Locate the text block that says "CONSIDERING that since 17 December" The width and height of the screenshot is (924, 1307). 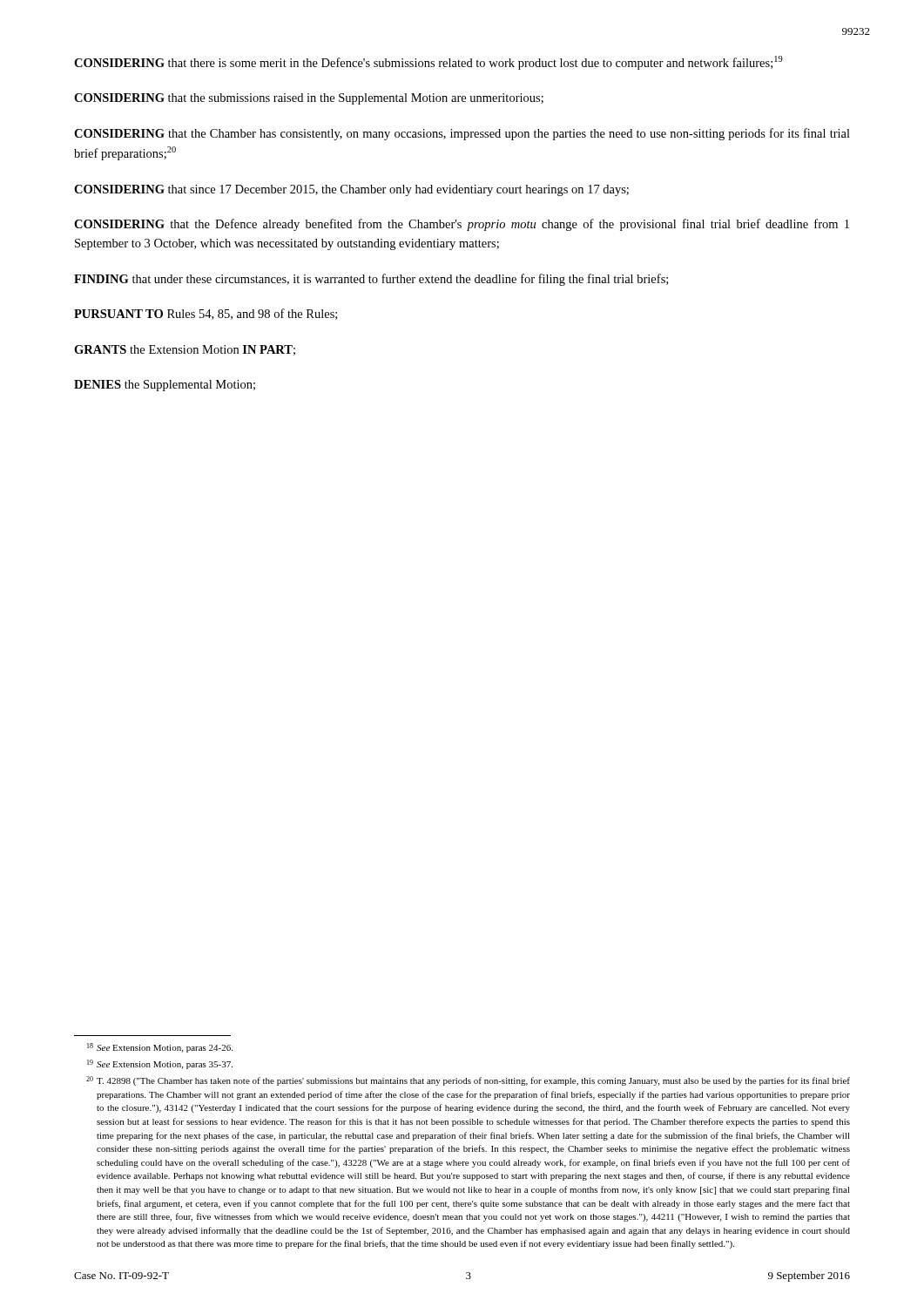[x=352, y=189]
